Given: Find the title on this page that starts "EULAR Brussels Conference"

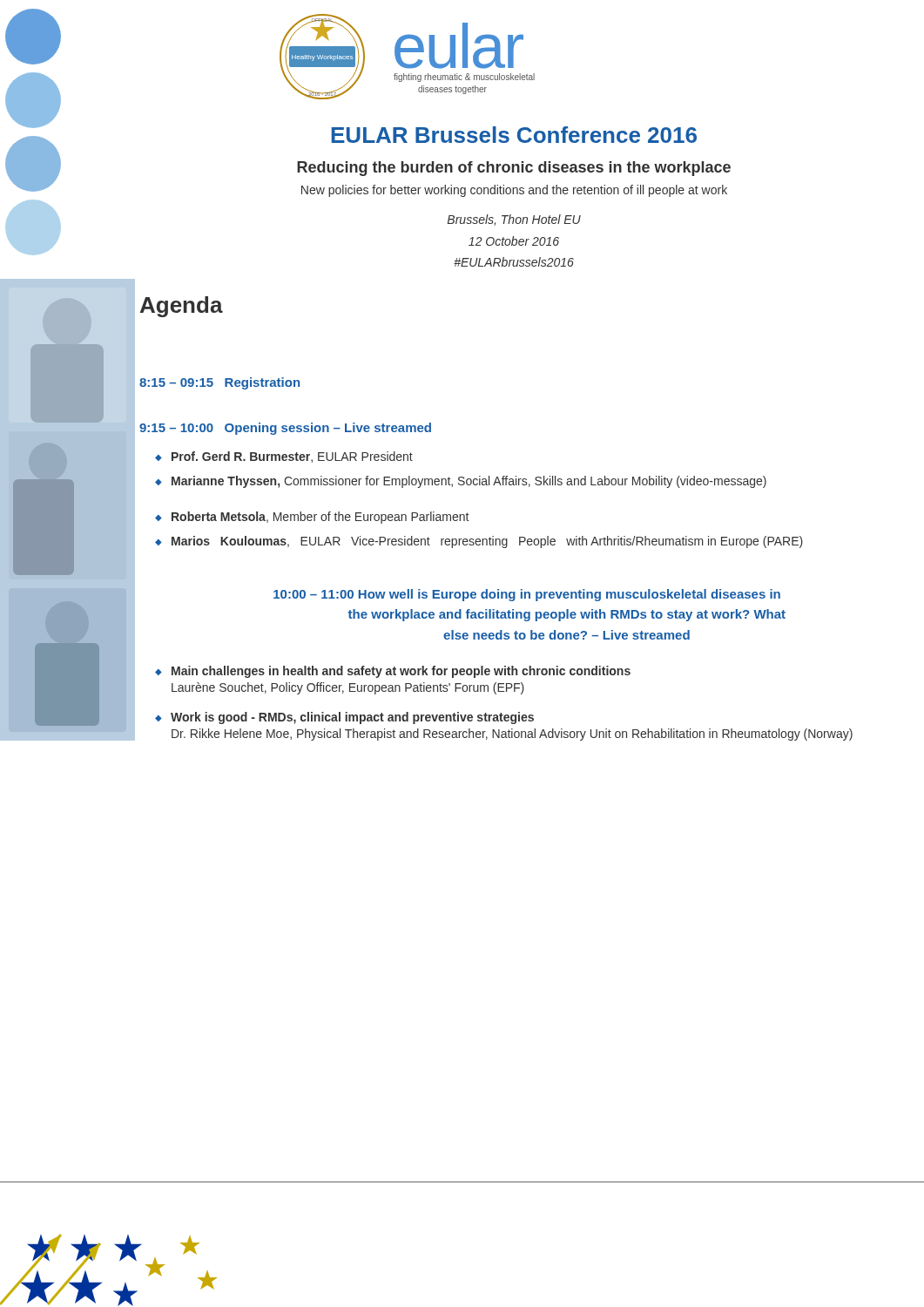Looking at the screenshot, I should click(x=514, y=135).
